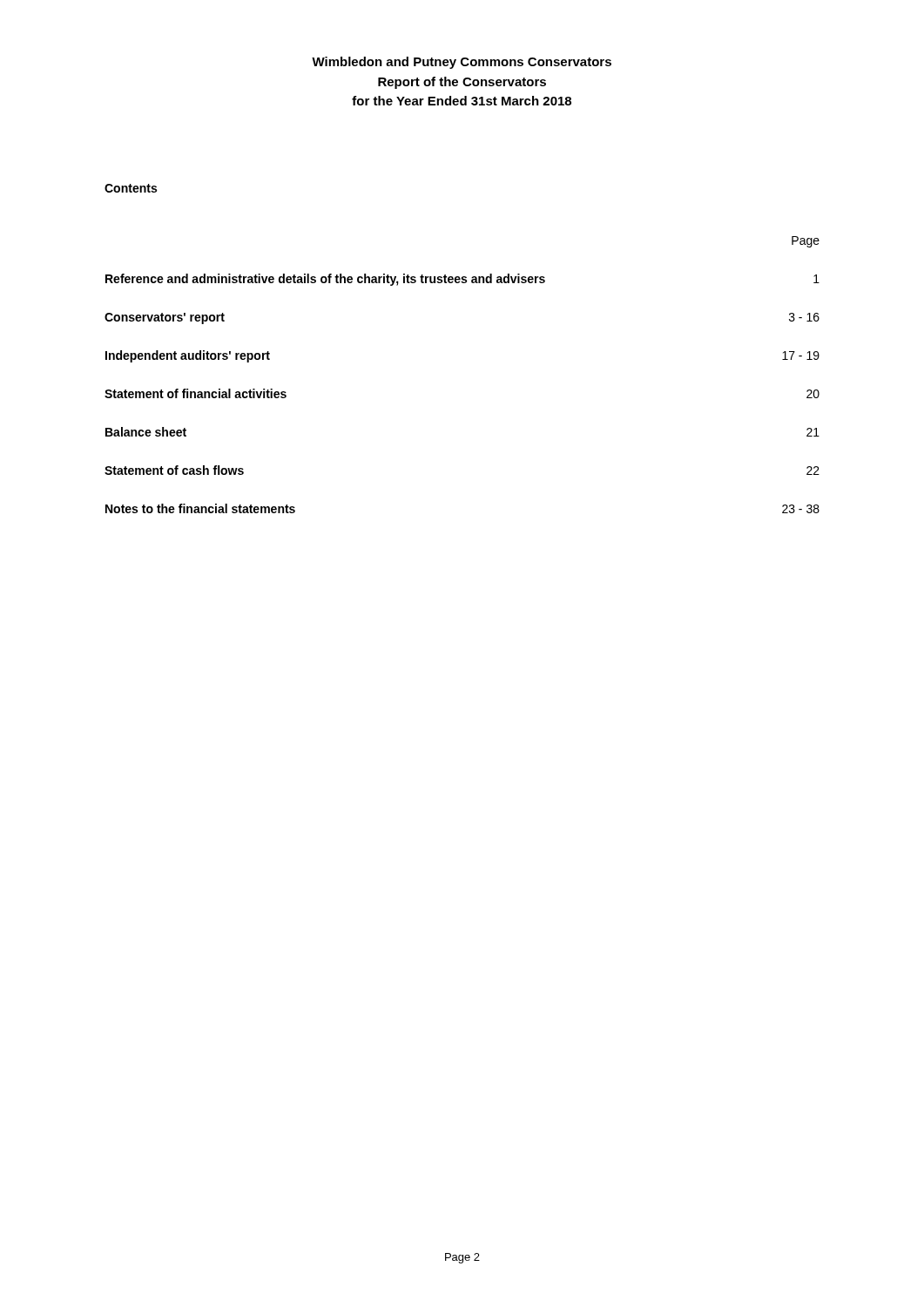Find the title on this page that starts "Wimbledon and Putney Commons Conservators Report"

(x=462, y=82)
